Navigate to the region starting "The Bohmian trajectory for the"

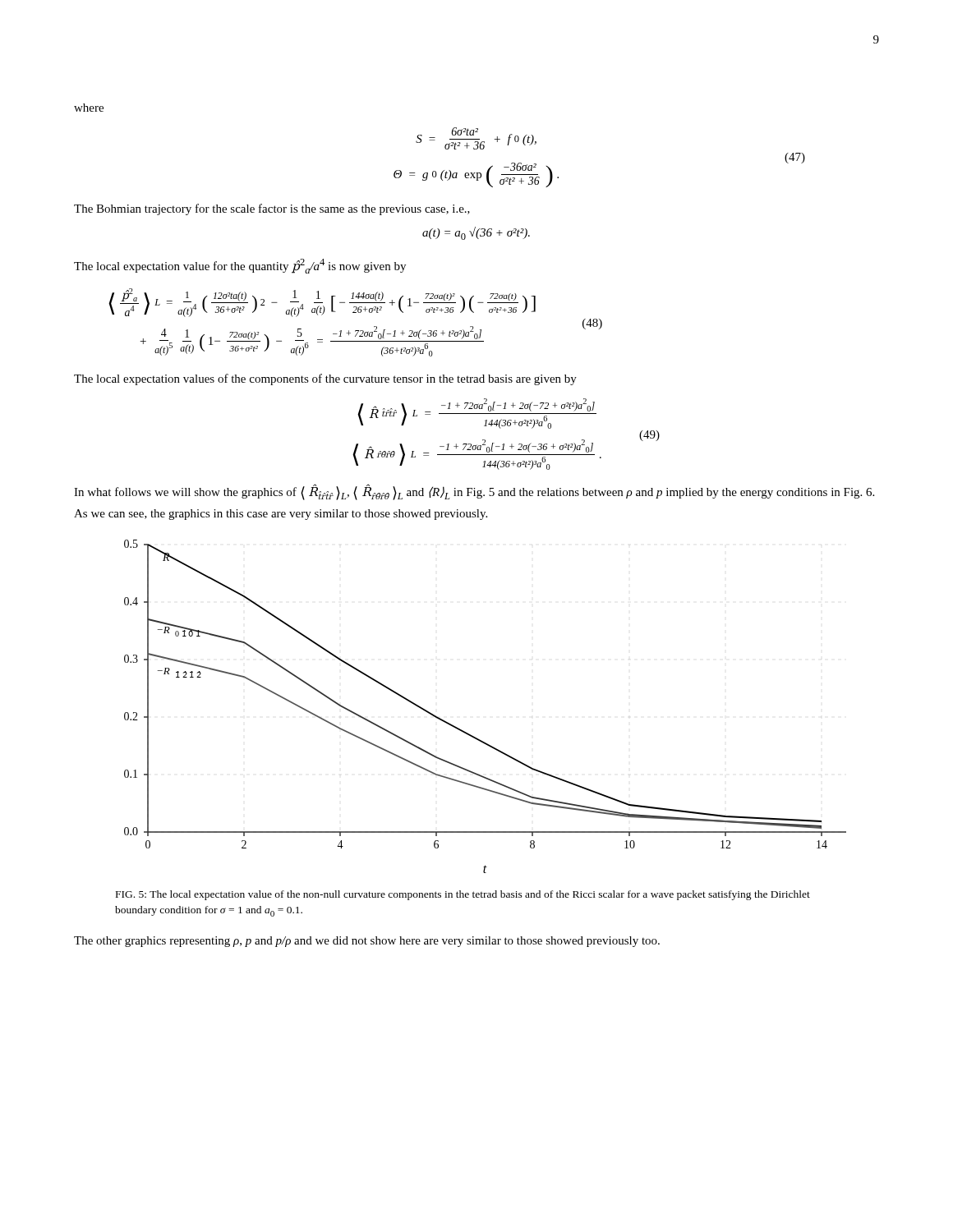pyautogui.click(x=272, y=208)
